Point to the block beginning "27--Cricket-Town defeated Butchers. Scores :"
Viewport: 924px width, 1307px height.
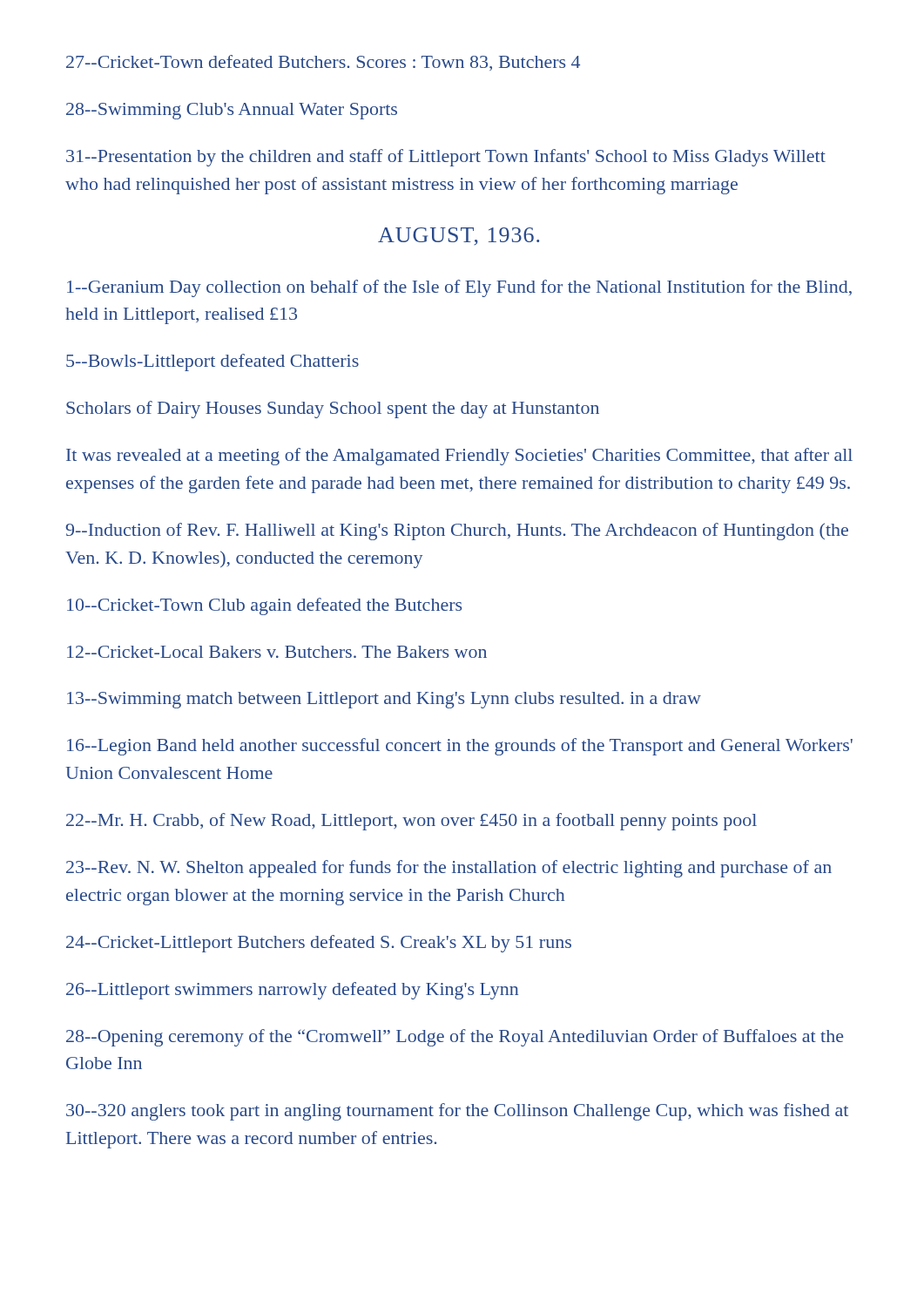tap(323, 61)
